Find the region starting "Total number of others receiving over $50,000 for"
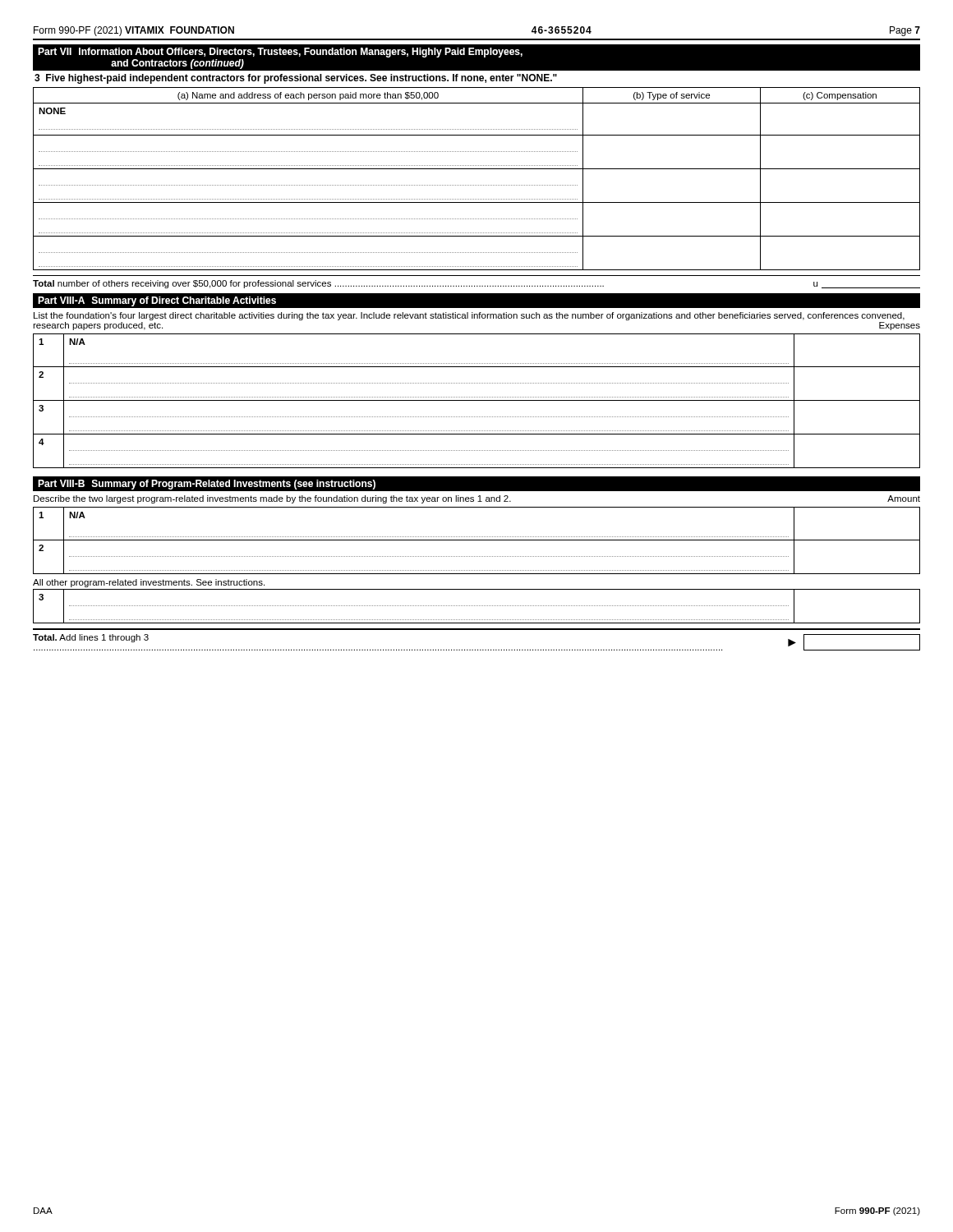The image size is (953, 1232). point(476,283)
